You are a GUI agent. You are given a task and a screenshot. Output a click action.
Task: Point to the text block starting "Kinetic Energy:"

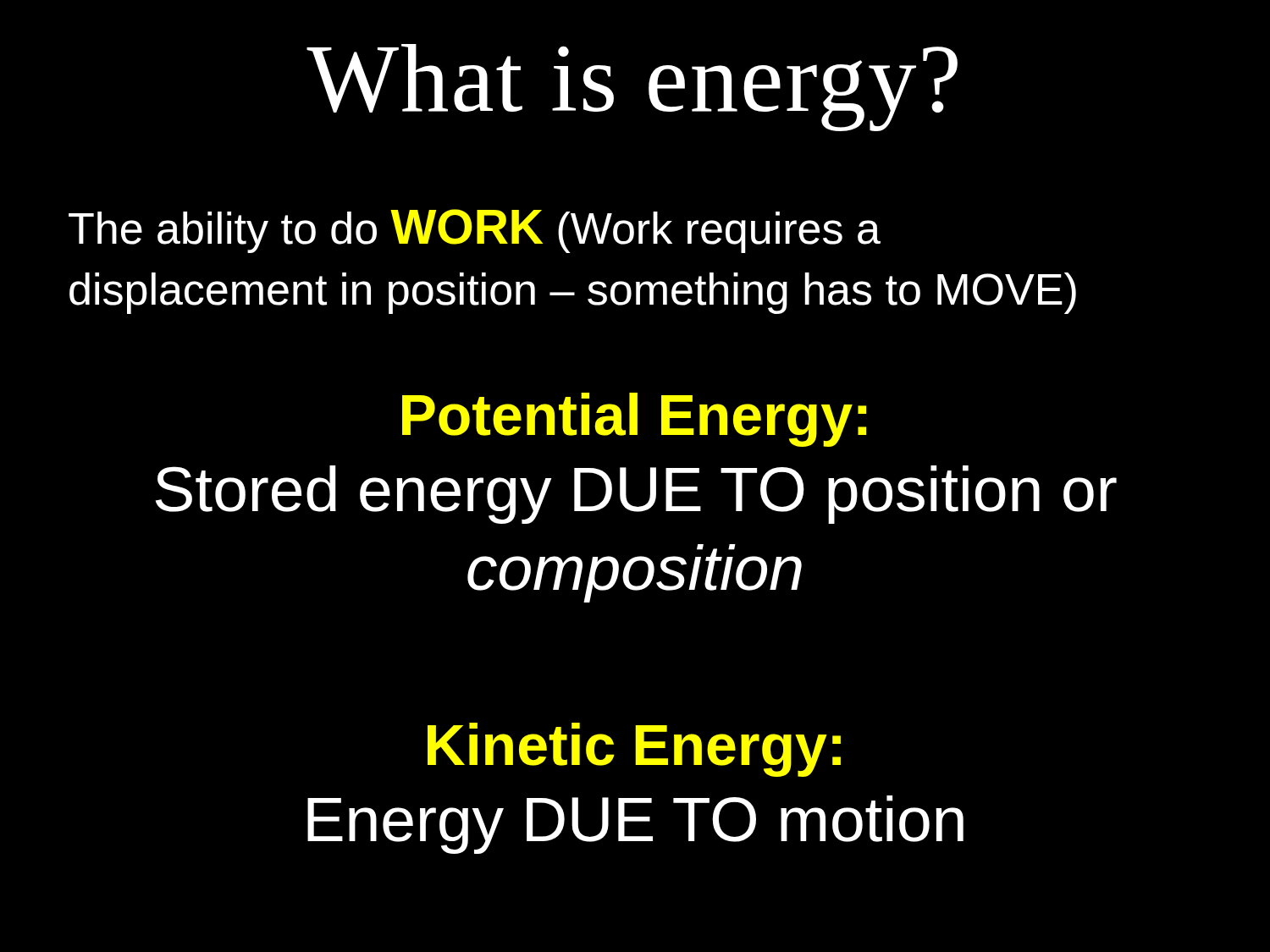[635, 745]
